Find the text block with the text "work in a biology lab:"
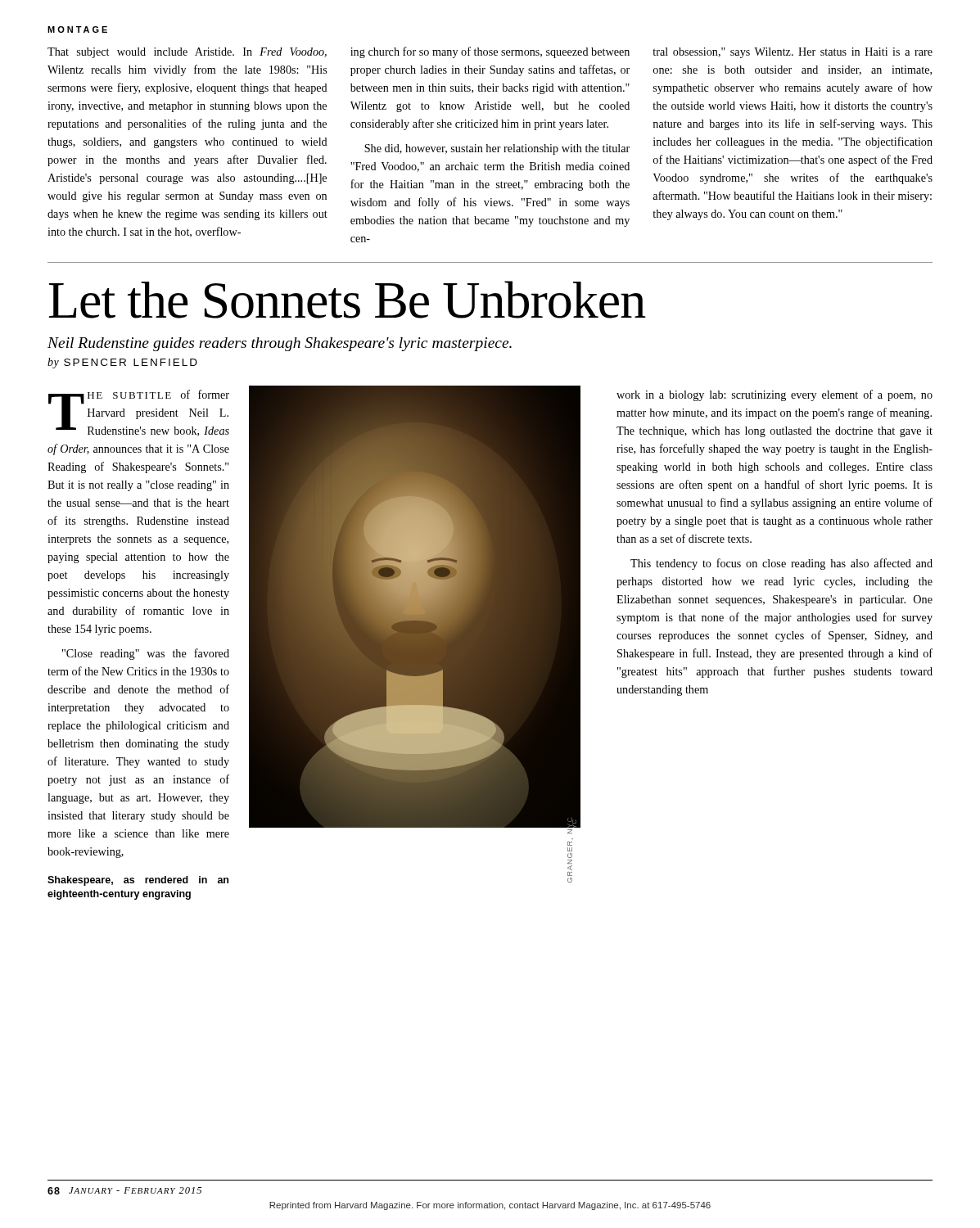The image size is (980, 1228). (775, 395)
